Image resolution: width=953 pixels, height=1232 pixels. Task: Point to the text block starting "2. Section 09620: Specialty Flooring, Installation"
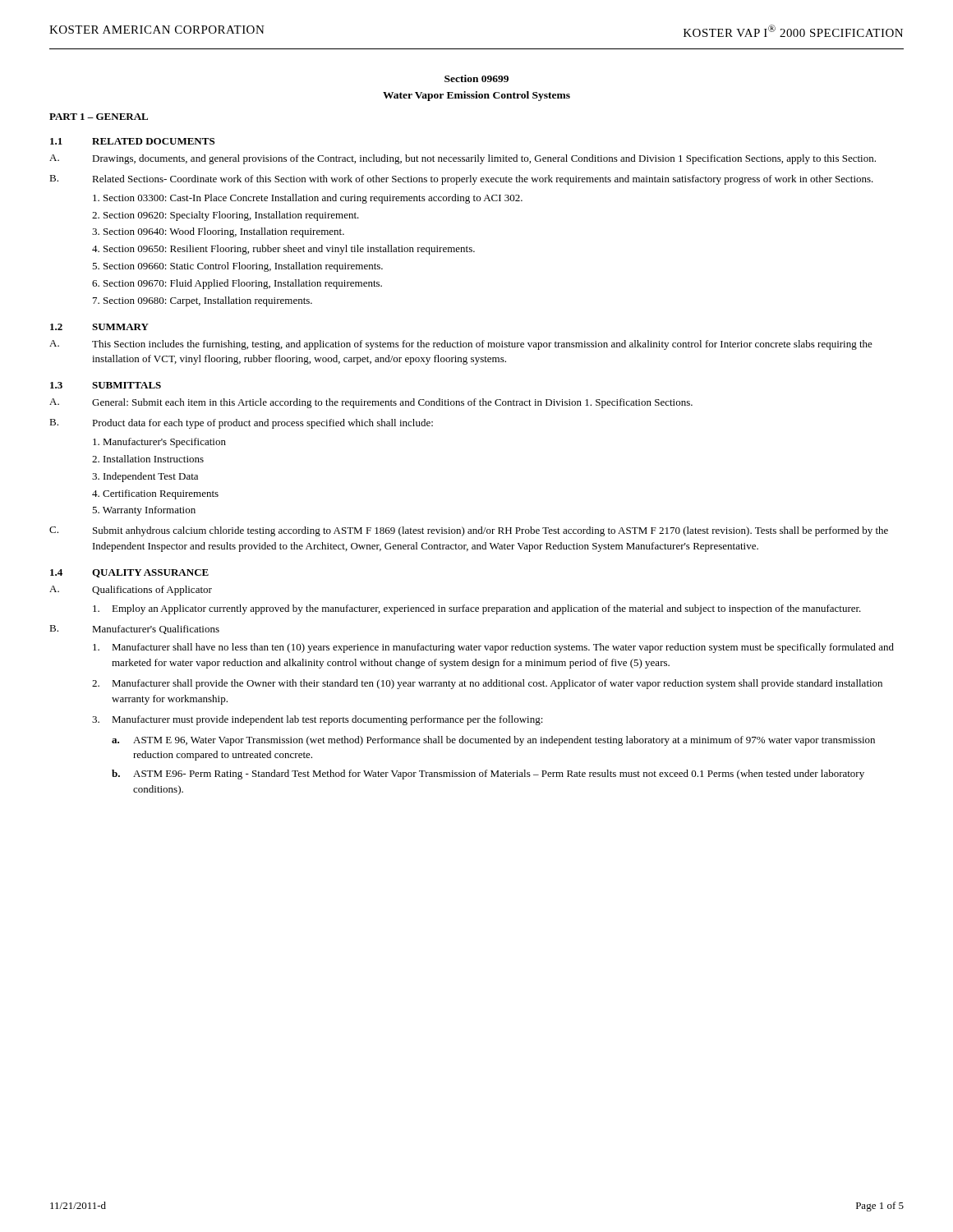226,215
